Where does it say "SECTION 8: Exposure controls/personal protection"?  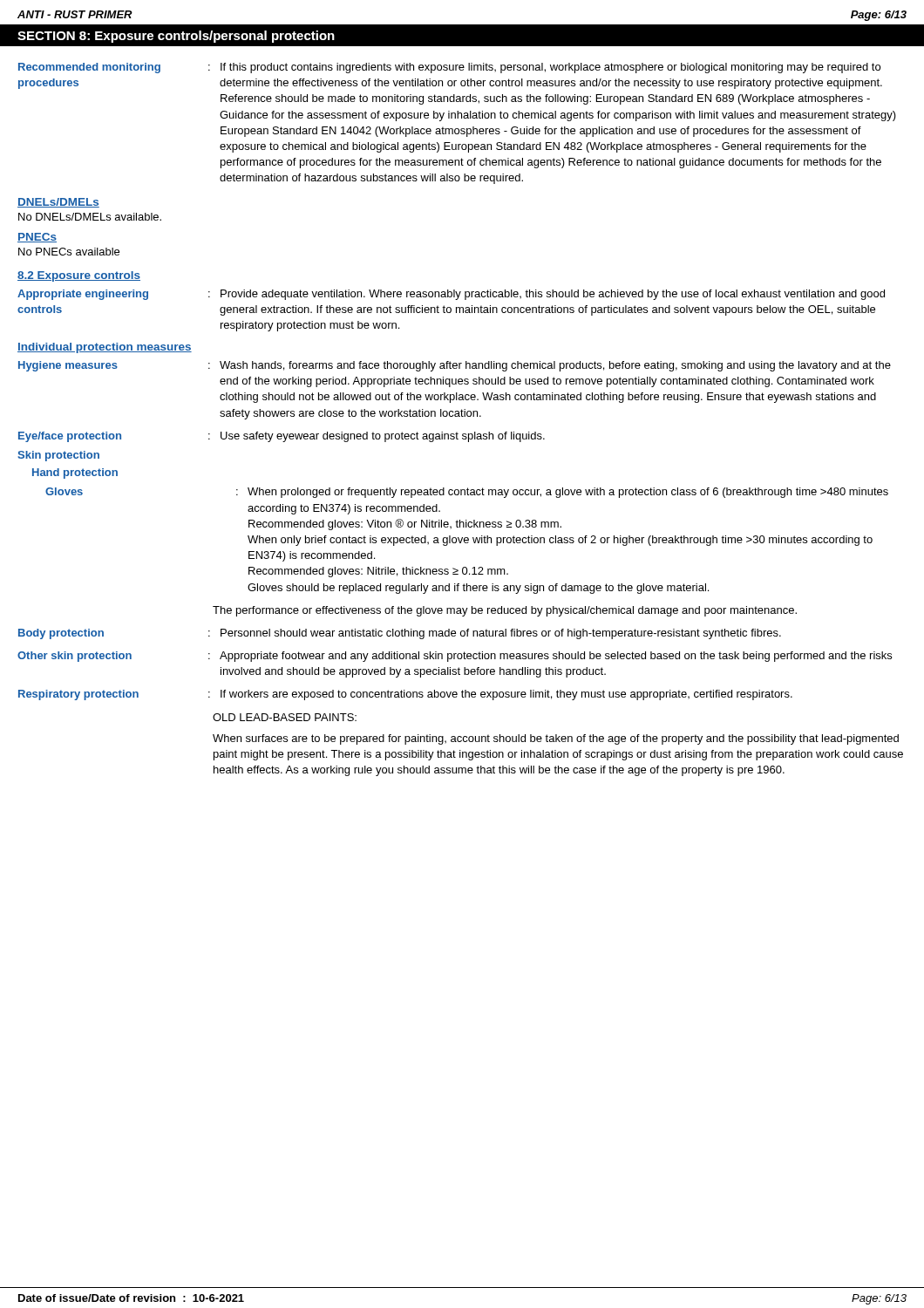pyautogui.click(x=176, y=35)
